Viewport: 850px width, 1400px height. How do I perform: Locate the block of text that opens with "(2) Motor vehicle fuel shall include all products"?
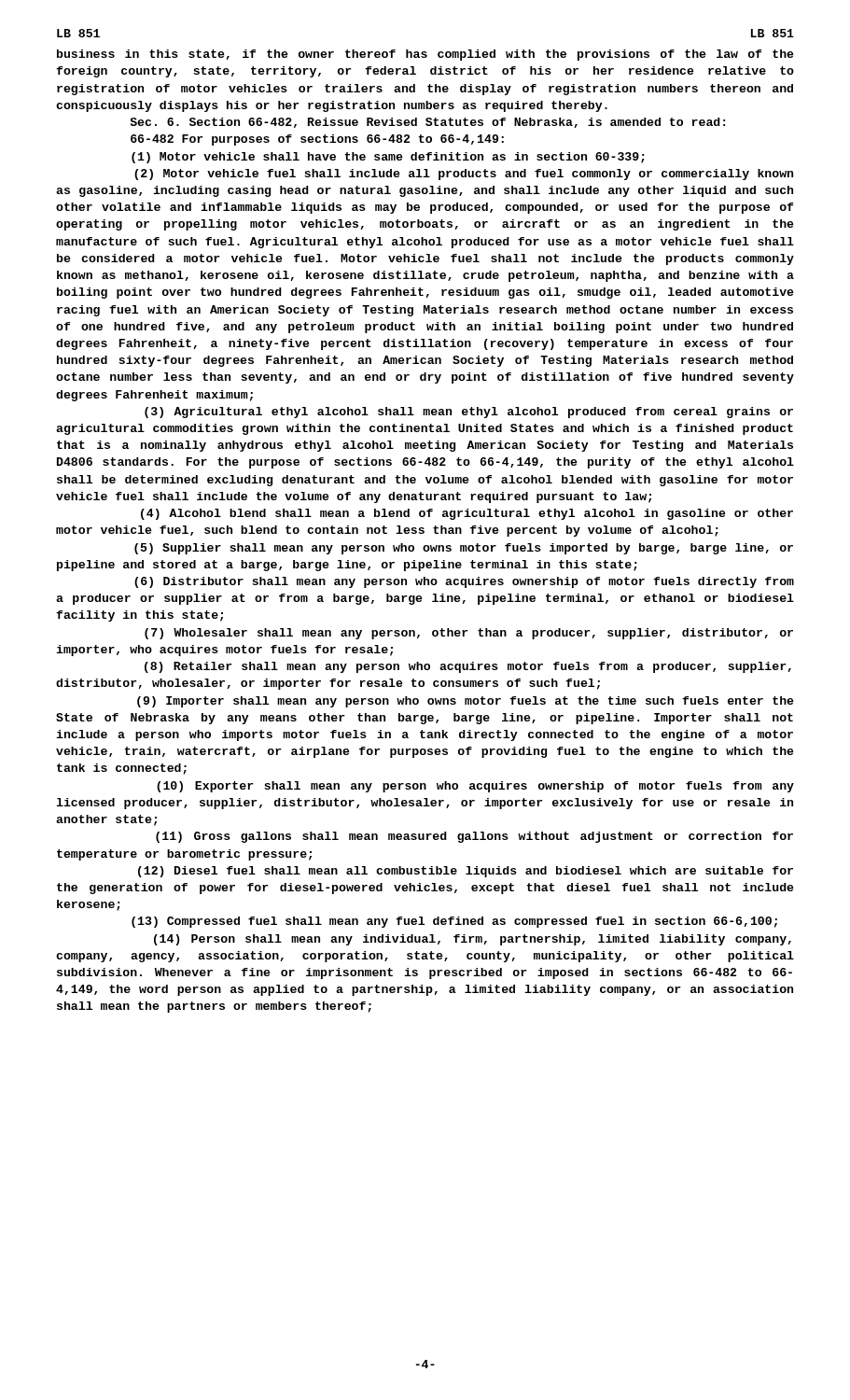(425, 285)
